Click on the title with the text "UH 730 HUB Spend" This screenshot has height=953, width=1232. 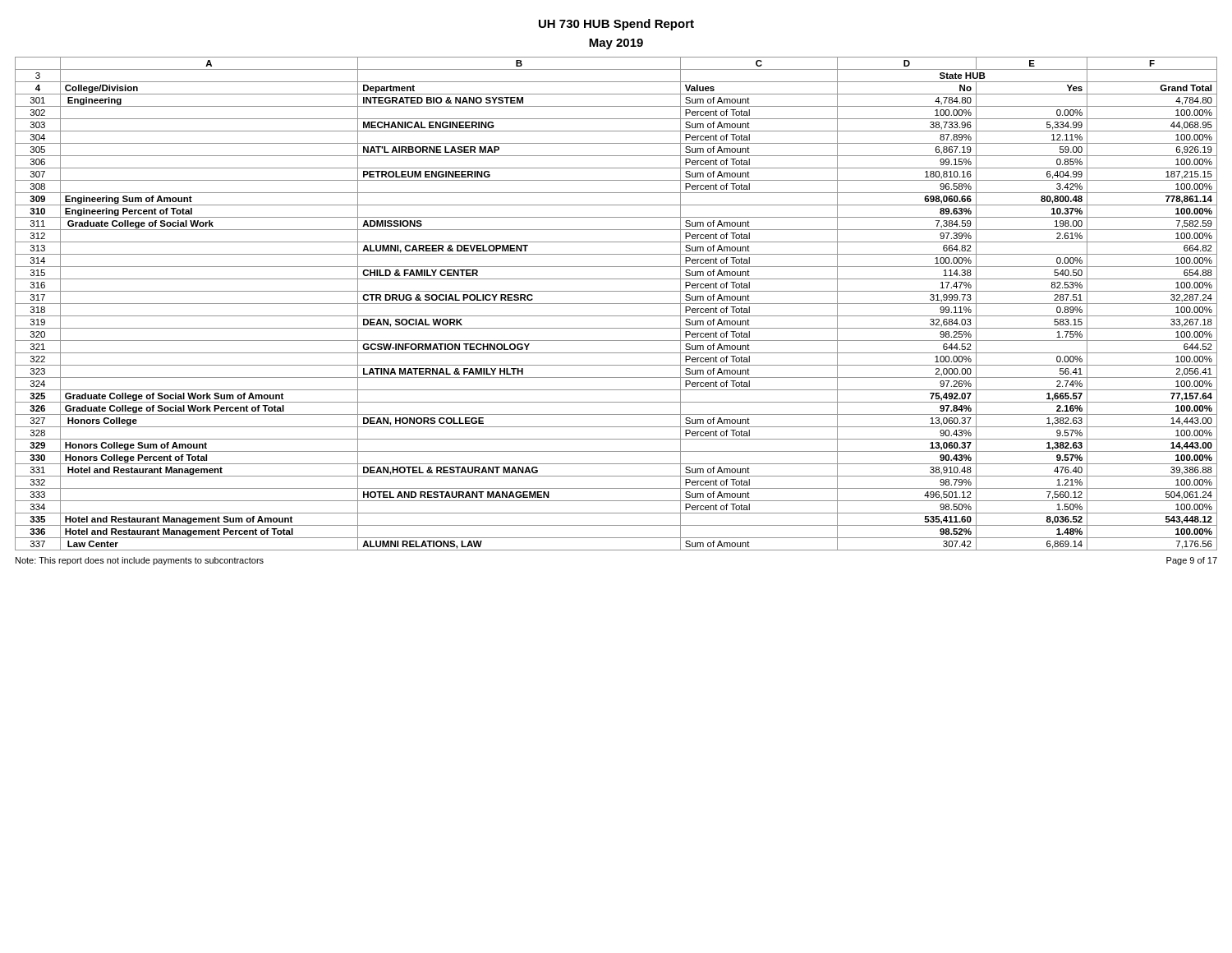(616, 33)
